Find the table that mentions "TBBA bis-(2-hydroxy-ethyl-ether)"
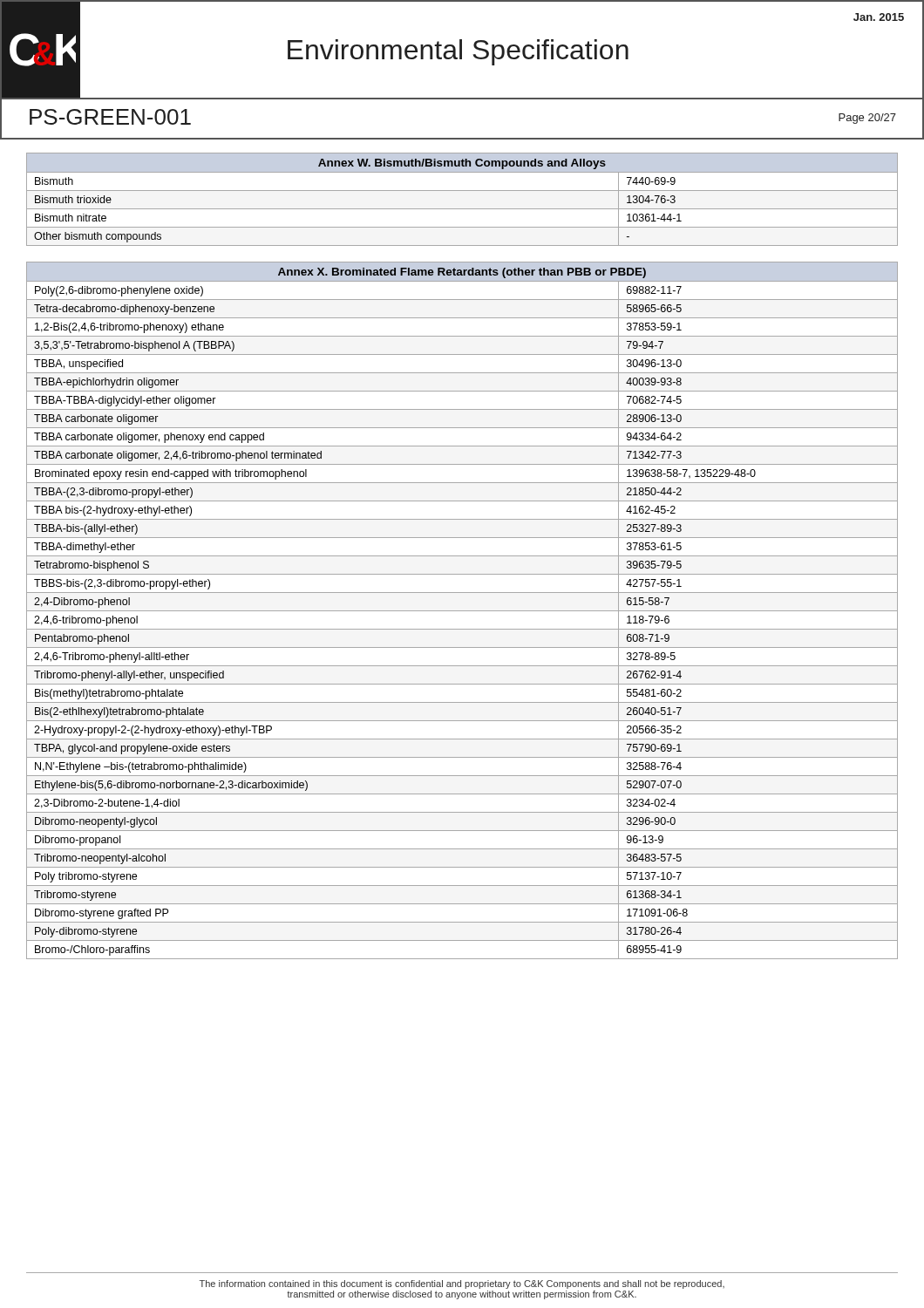This screenshot has width=924, height=1308. (x=462, y=610)
